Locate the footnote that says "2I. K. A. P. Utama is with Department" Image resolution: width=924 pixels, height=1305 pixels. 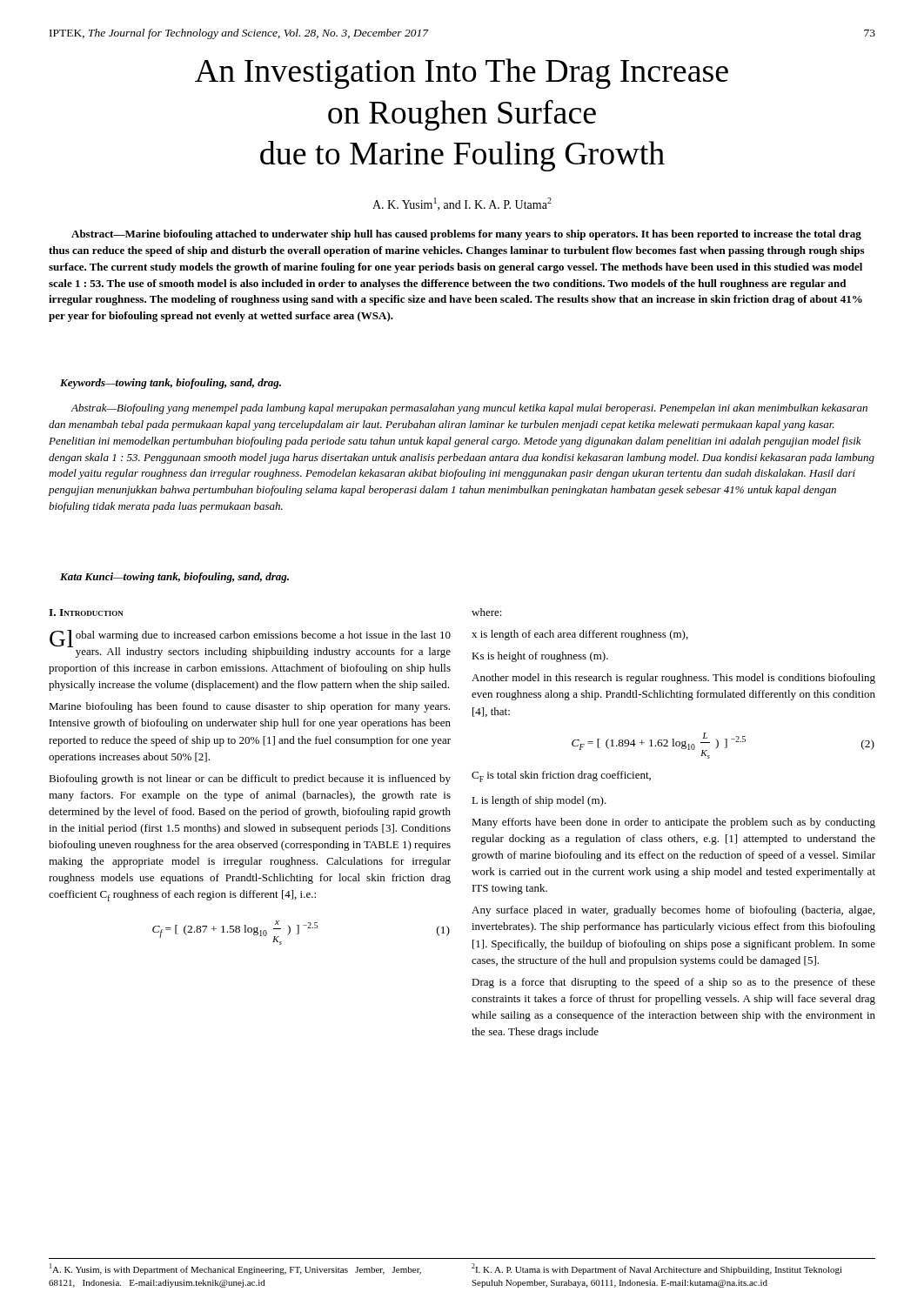pyautogui.click(x=657, y=1275)
